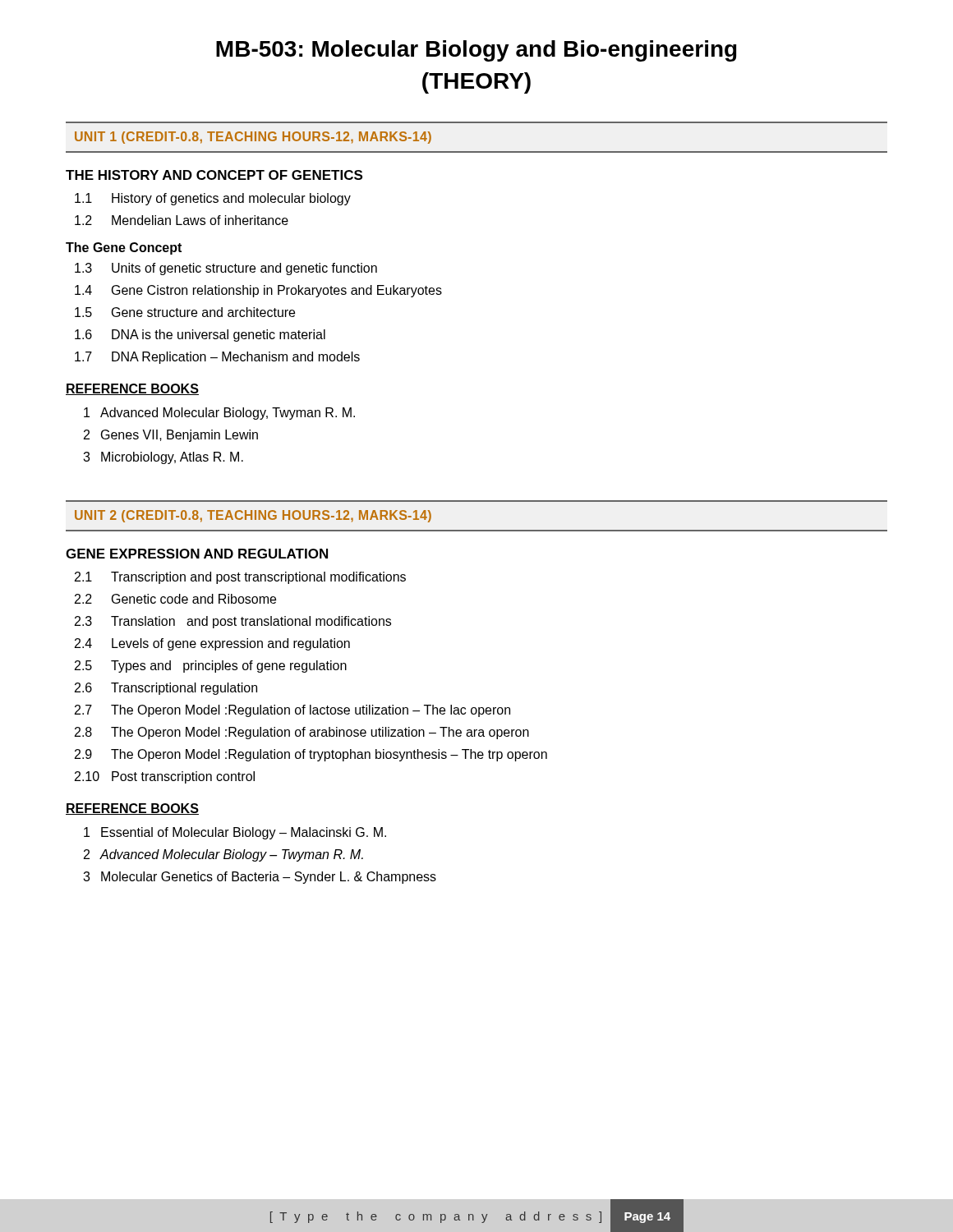Point to "2 Mendelian Laws of inheritance"
This screenshot has height=1232, width=953.
[182, 220]
